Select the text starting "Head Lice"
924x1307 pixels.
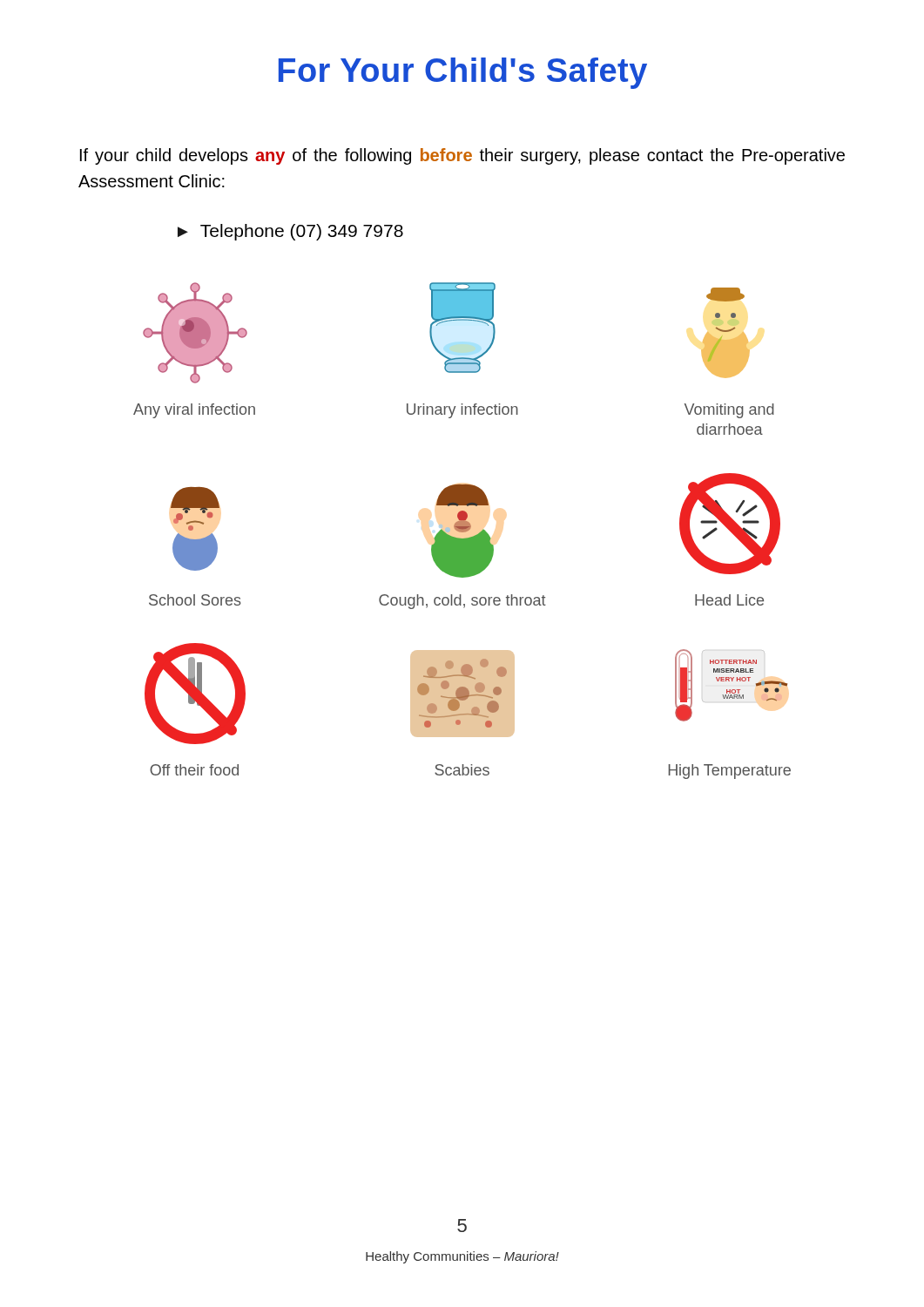729,600
